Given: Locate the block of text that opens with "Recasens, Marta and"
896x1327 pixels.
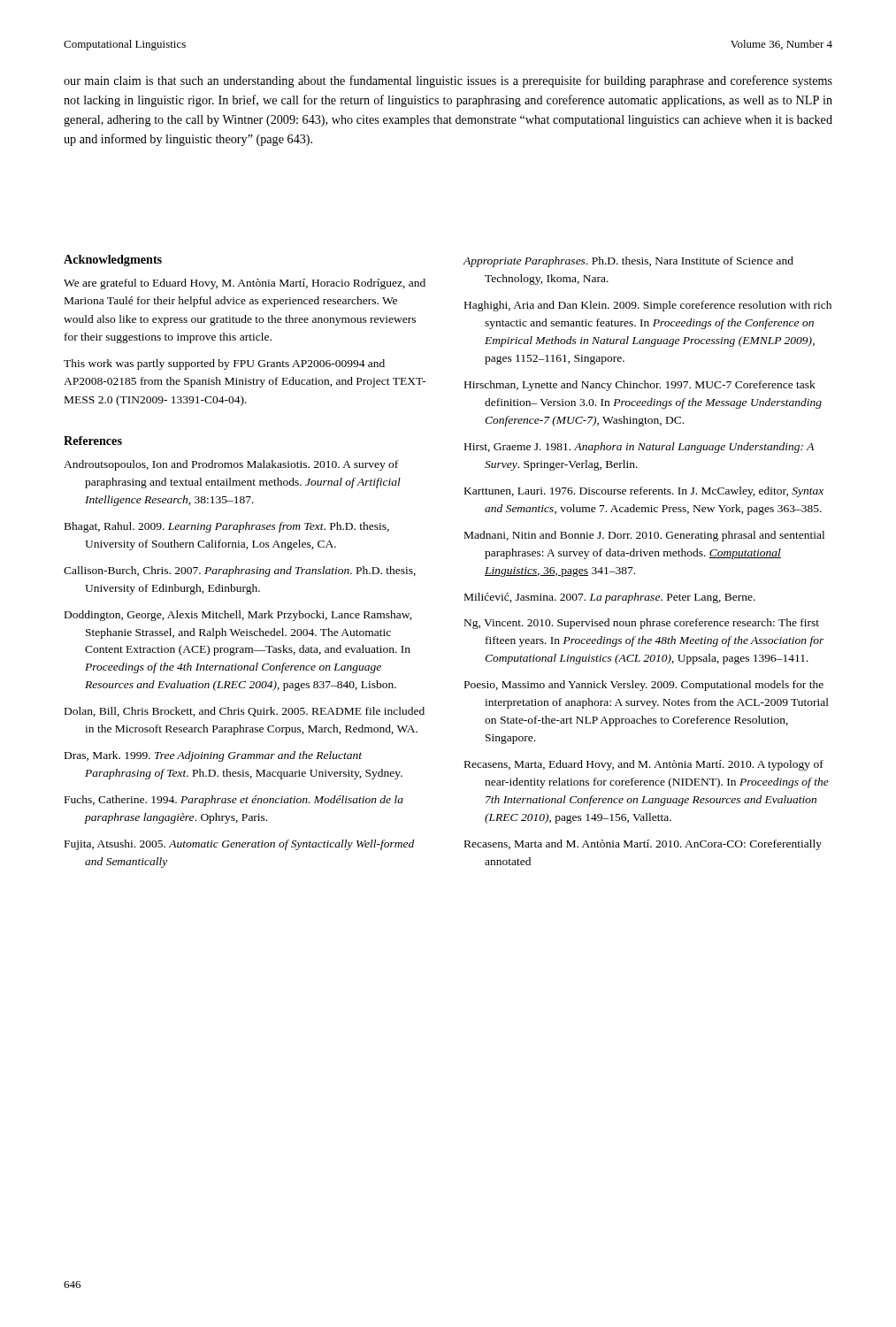Looking at the screenshot, I should click(643, 853).
